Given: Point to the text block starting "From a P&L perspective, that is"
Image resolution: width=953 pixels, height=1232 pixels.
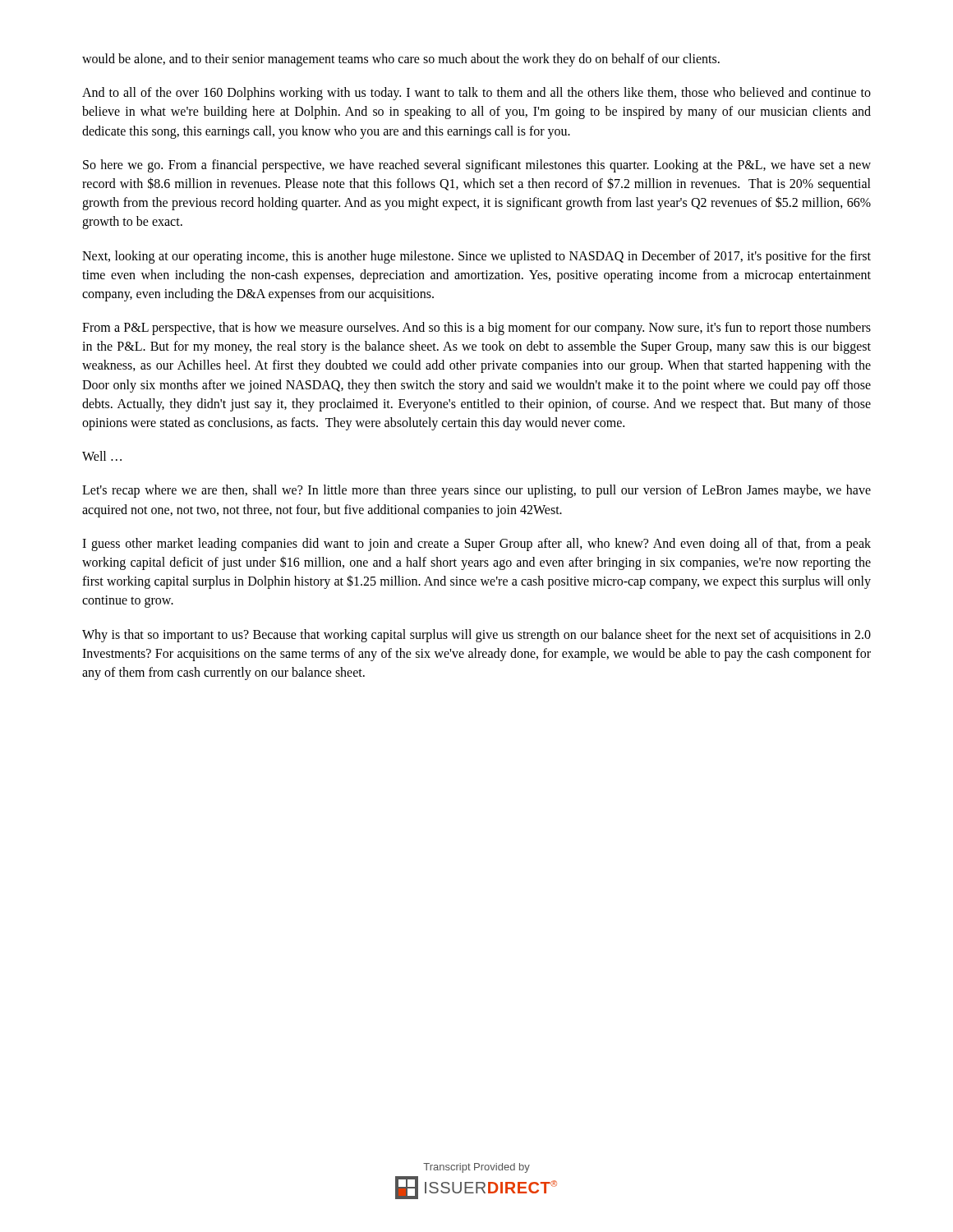Looking at the screenshot, I should (476, 375).
